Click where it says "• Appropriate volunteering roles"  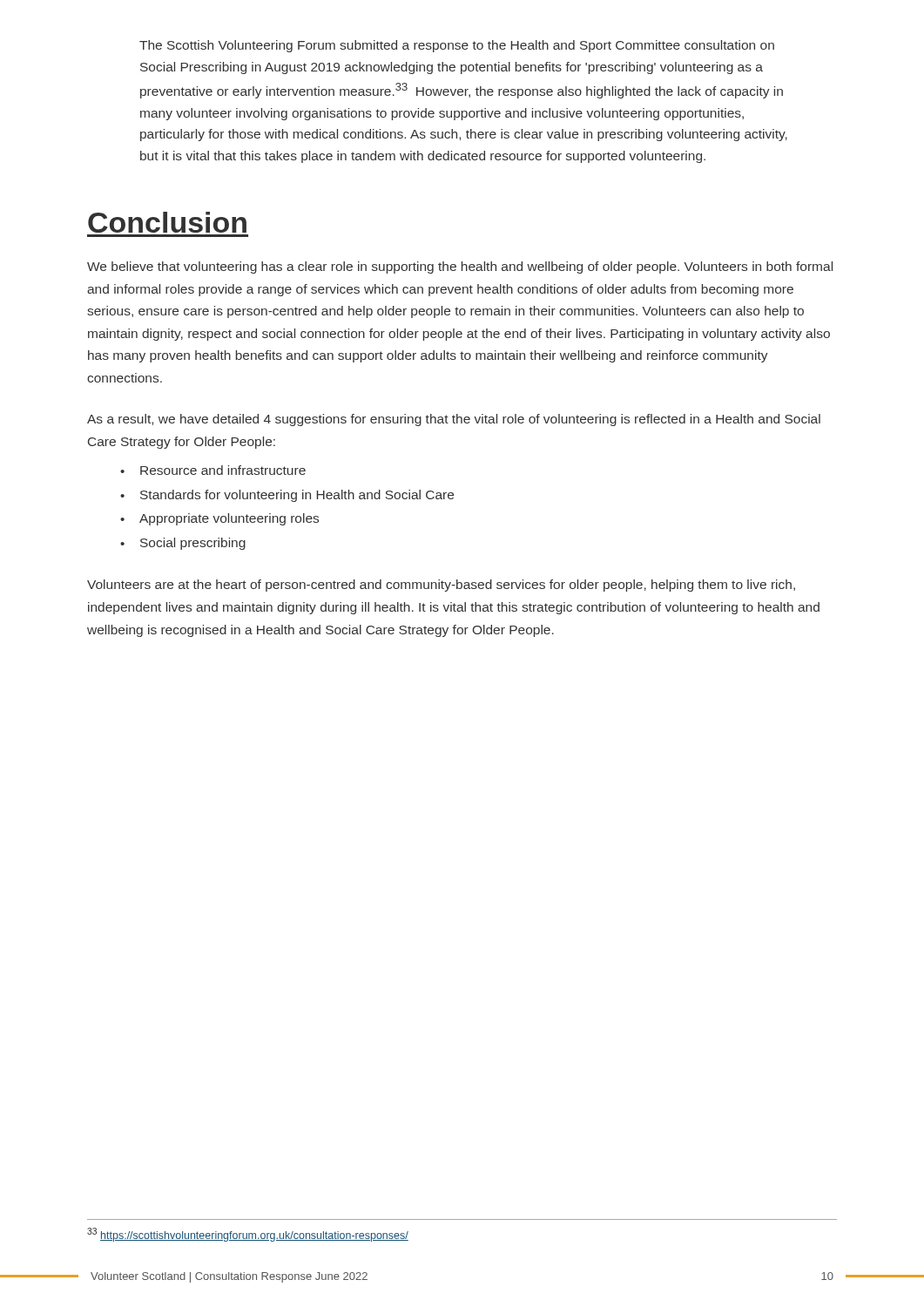pos(220,519)
